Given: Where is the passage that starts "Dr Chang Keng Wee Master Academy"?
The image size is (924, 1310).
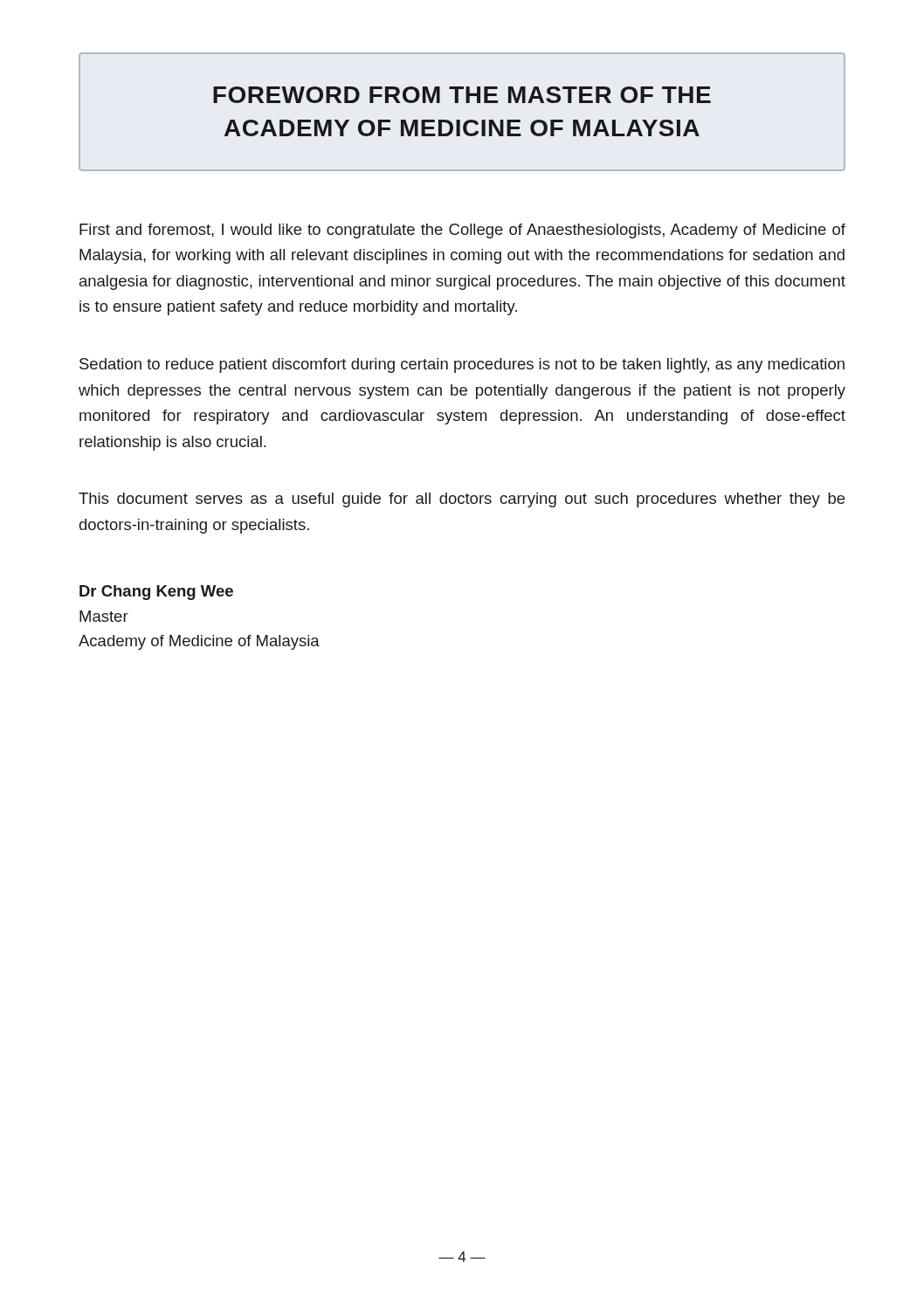Looking at the screenshot, I should point(156,593).
